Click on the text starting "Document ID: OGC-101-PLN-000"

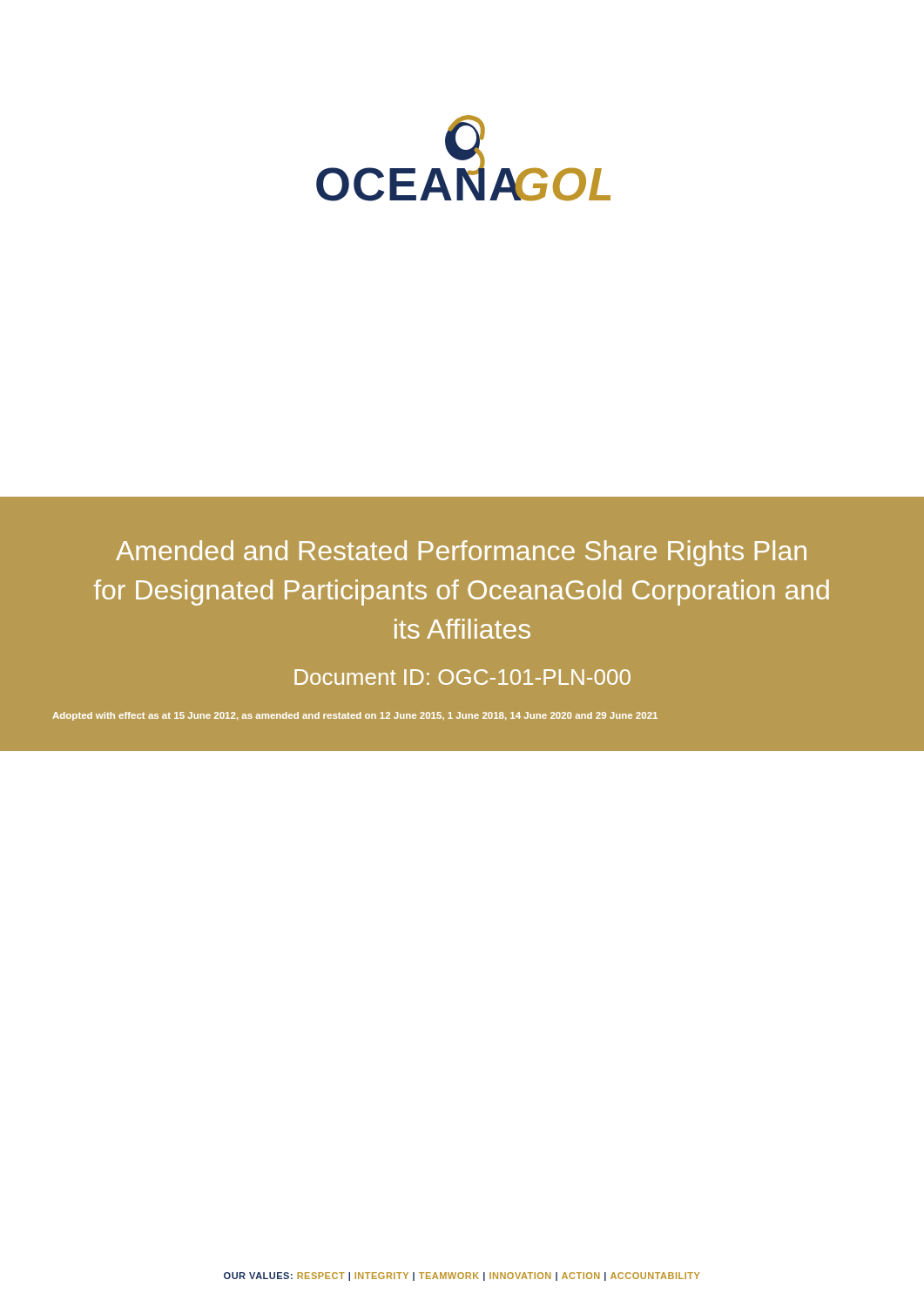tap(462, 677)
